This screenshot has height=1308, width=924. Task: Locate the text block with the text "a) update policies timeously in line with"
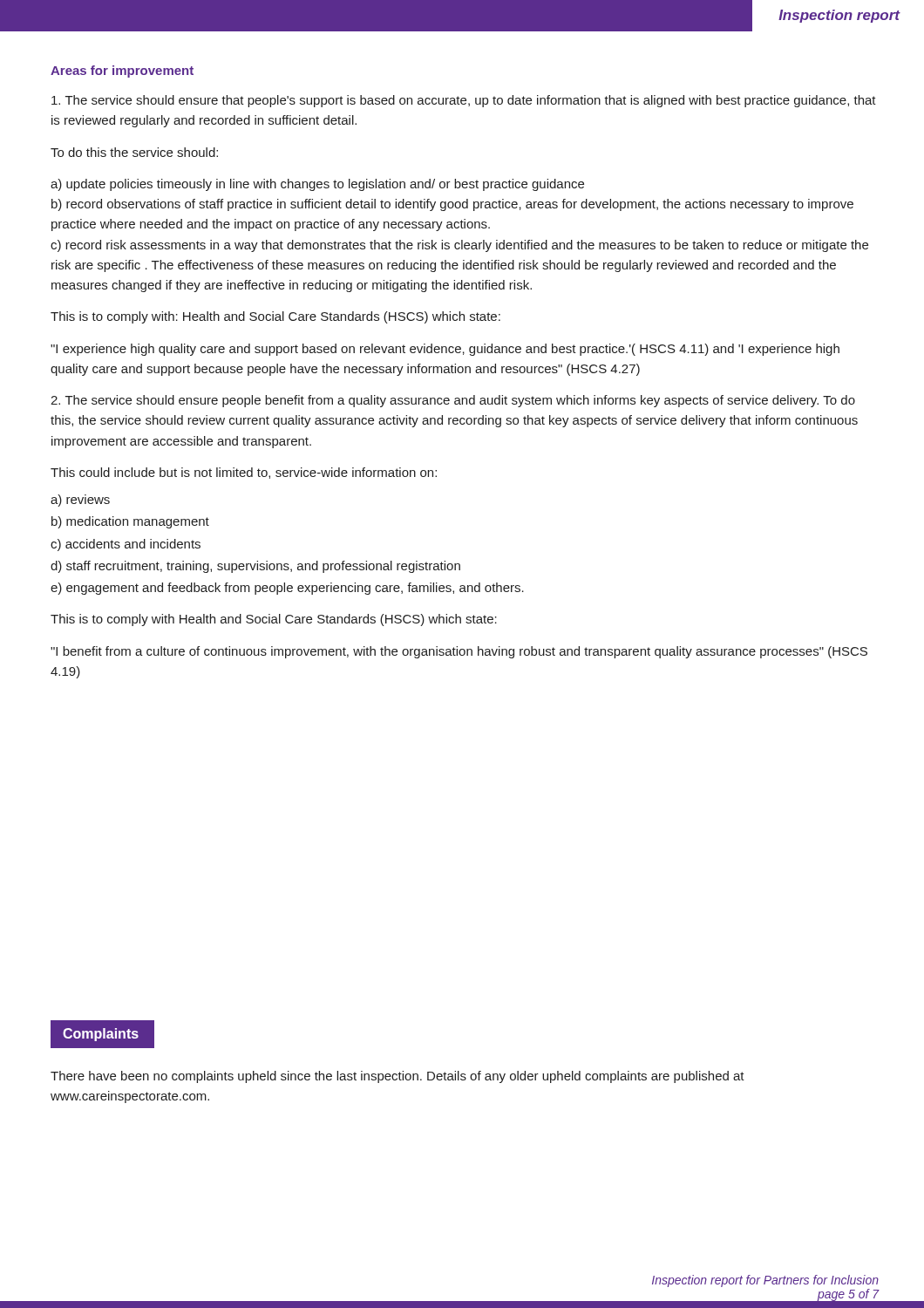(x=460, y=234)
